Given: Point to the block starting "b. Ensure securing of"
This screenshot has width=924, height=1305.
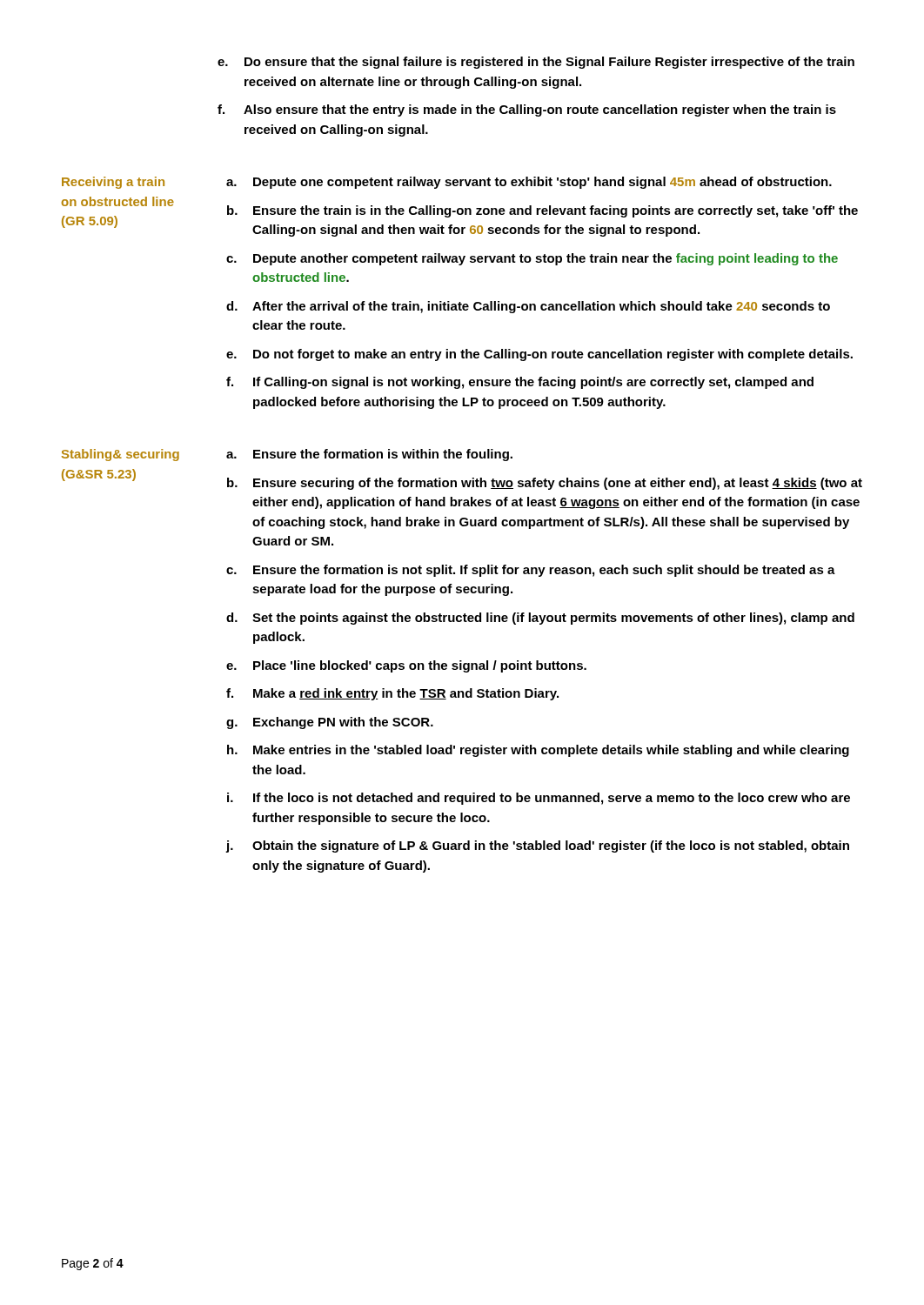Looking at the screenshot, I should click(545, 512).
